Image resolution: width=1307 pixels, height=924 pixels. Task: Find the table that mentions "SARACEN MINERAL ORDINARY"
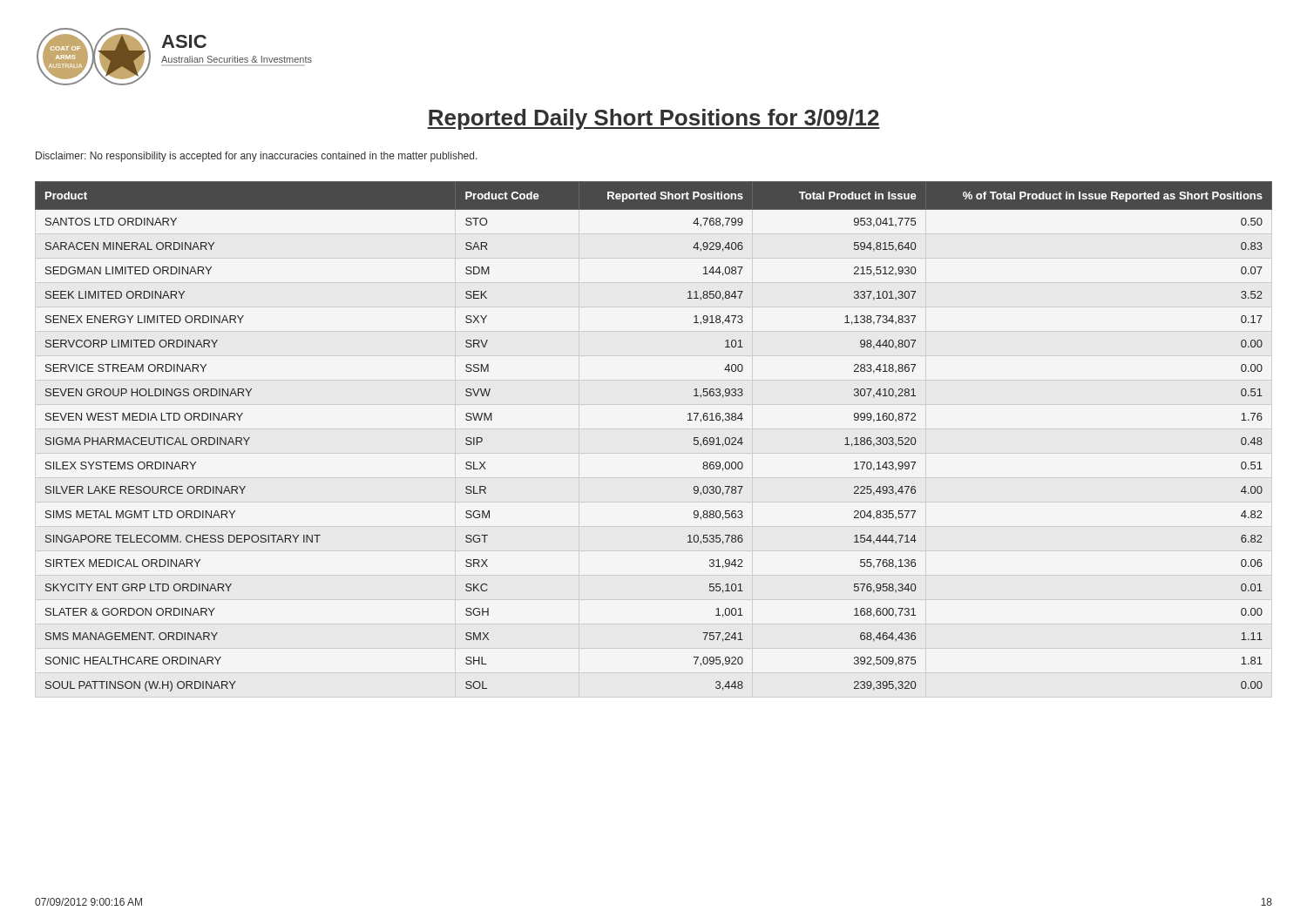click(x=654, y=439)
